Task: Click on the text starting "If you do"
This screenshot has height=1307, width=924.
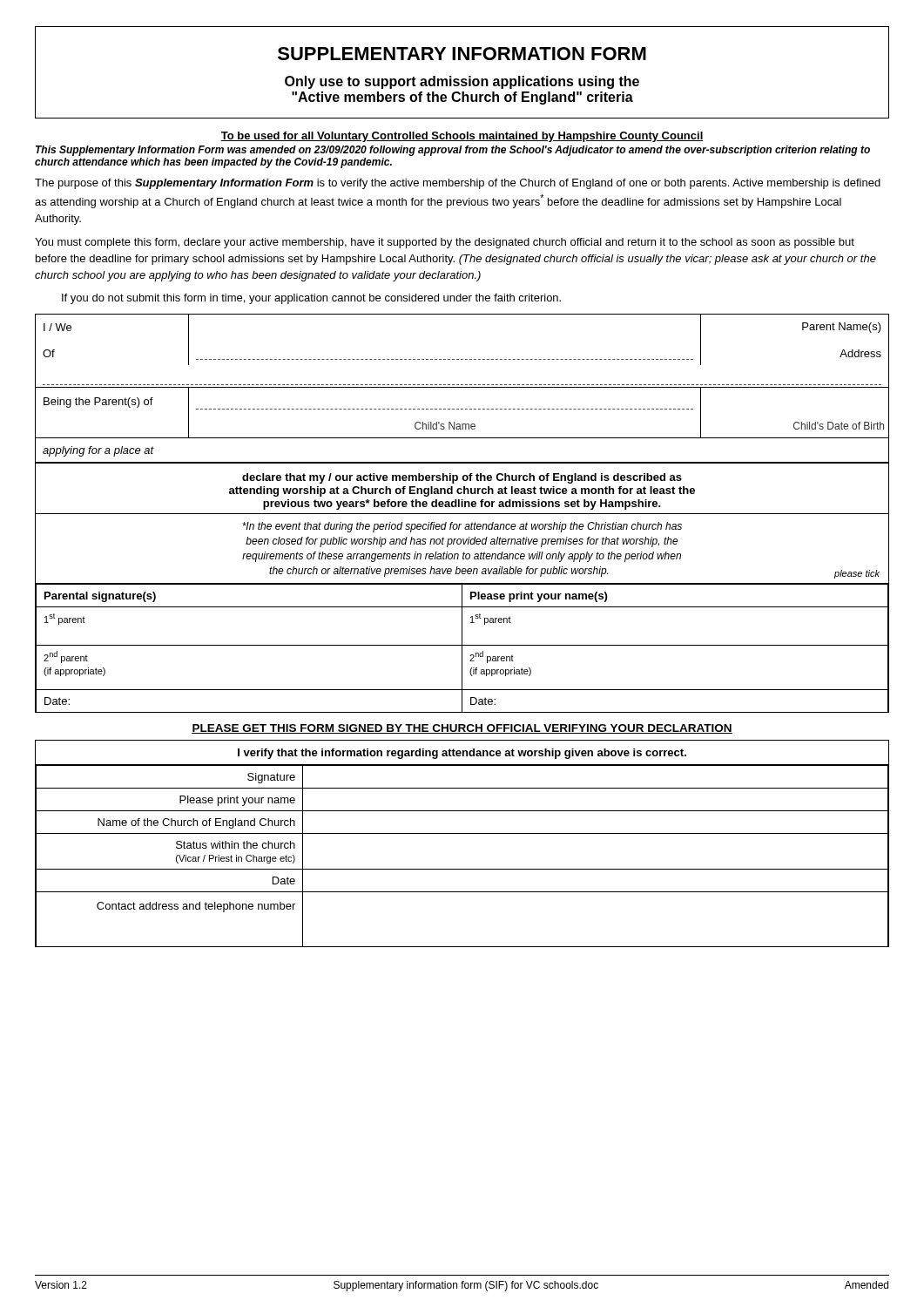Action: tap(311, 298)
